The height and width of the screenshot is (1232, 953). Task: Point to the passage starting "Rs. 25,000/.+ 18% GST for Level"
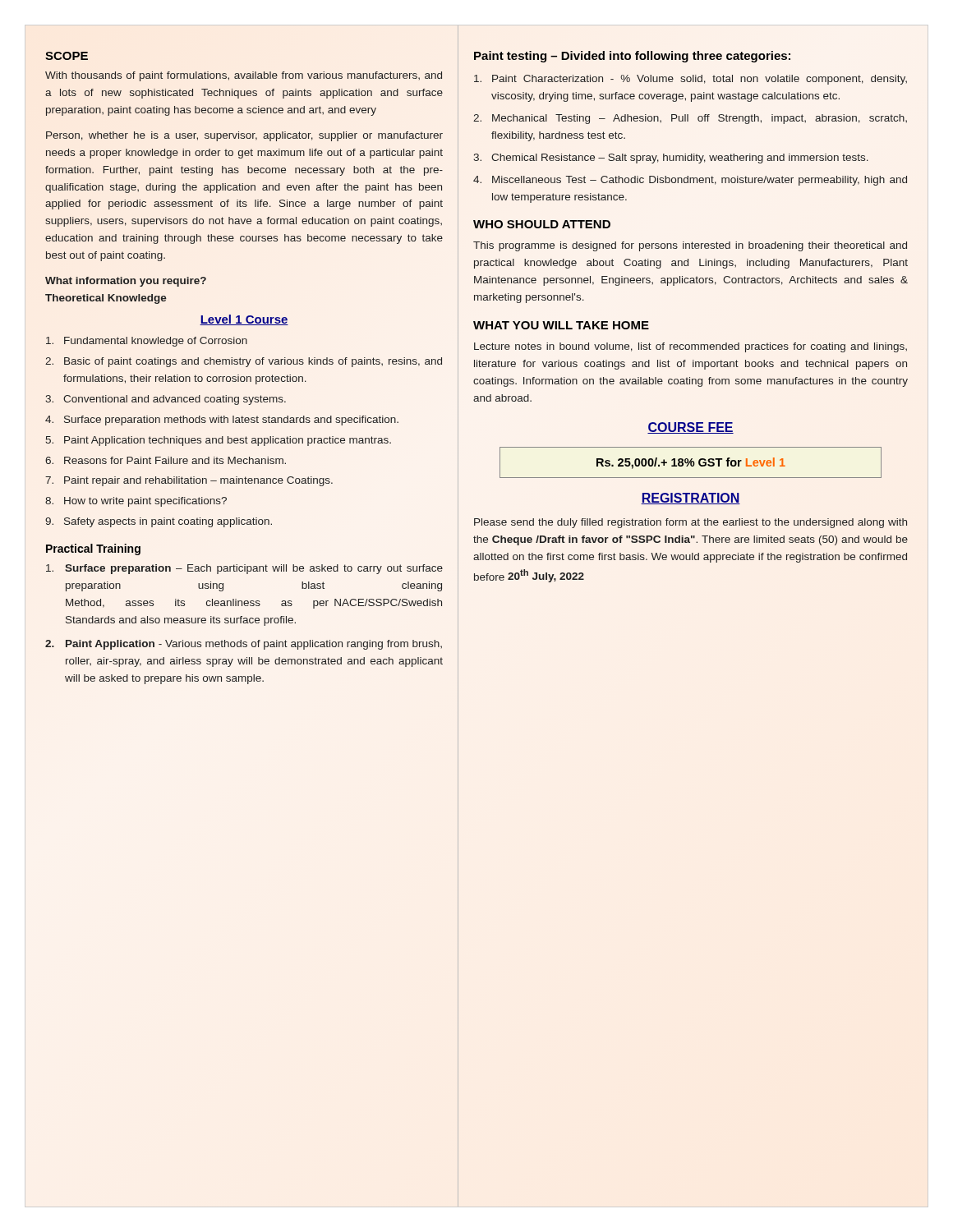(690, 462)
